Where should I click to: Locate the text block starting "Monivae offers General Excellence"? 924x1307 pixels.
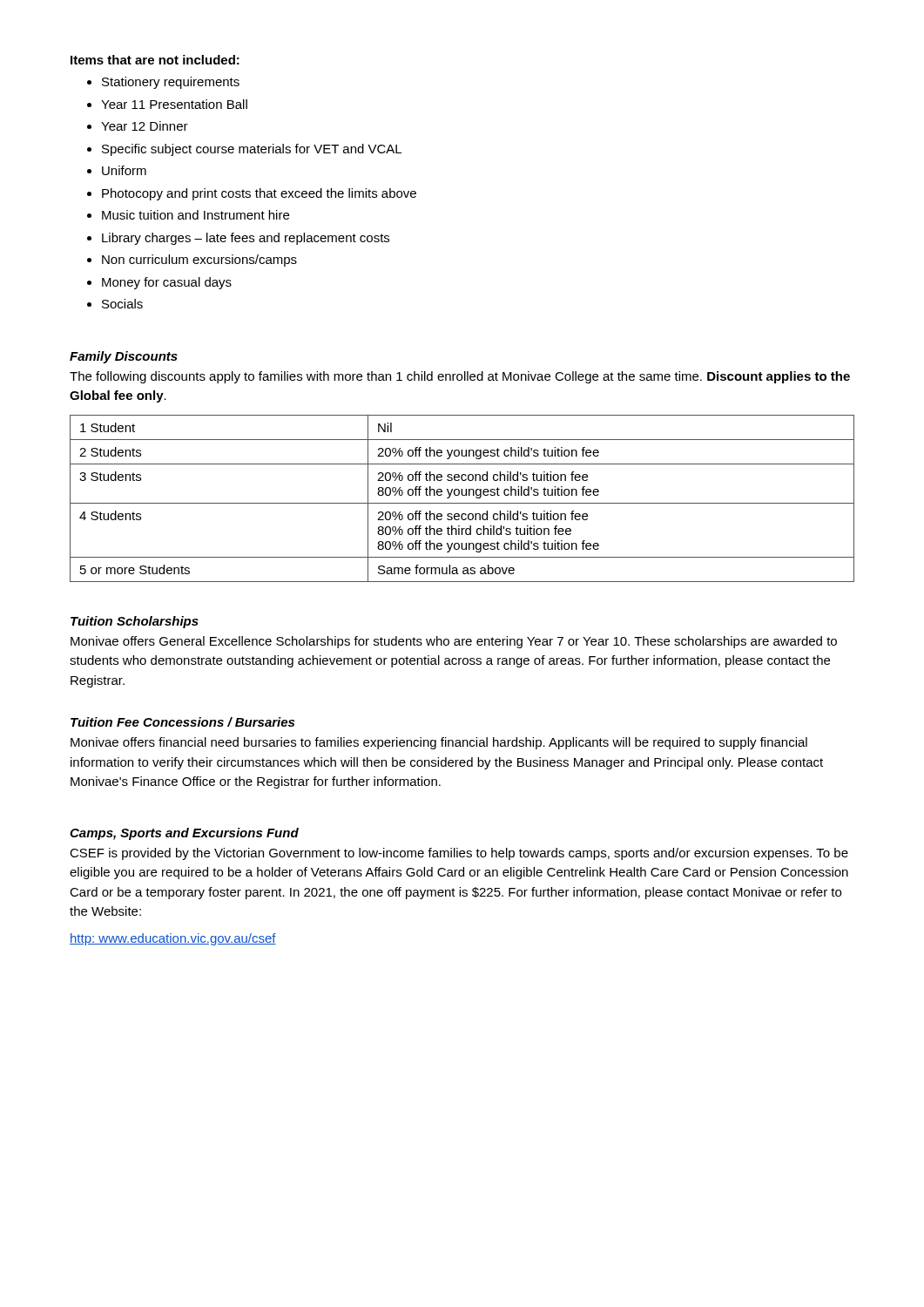(454, 660)
